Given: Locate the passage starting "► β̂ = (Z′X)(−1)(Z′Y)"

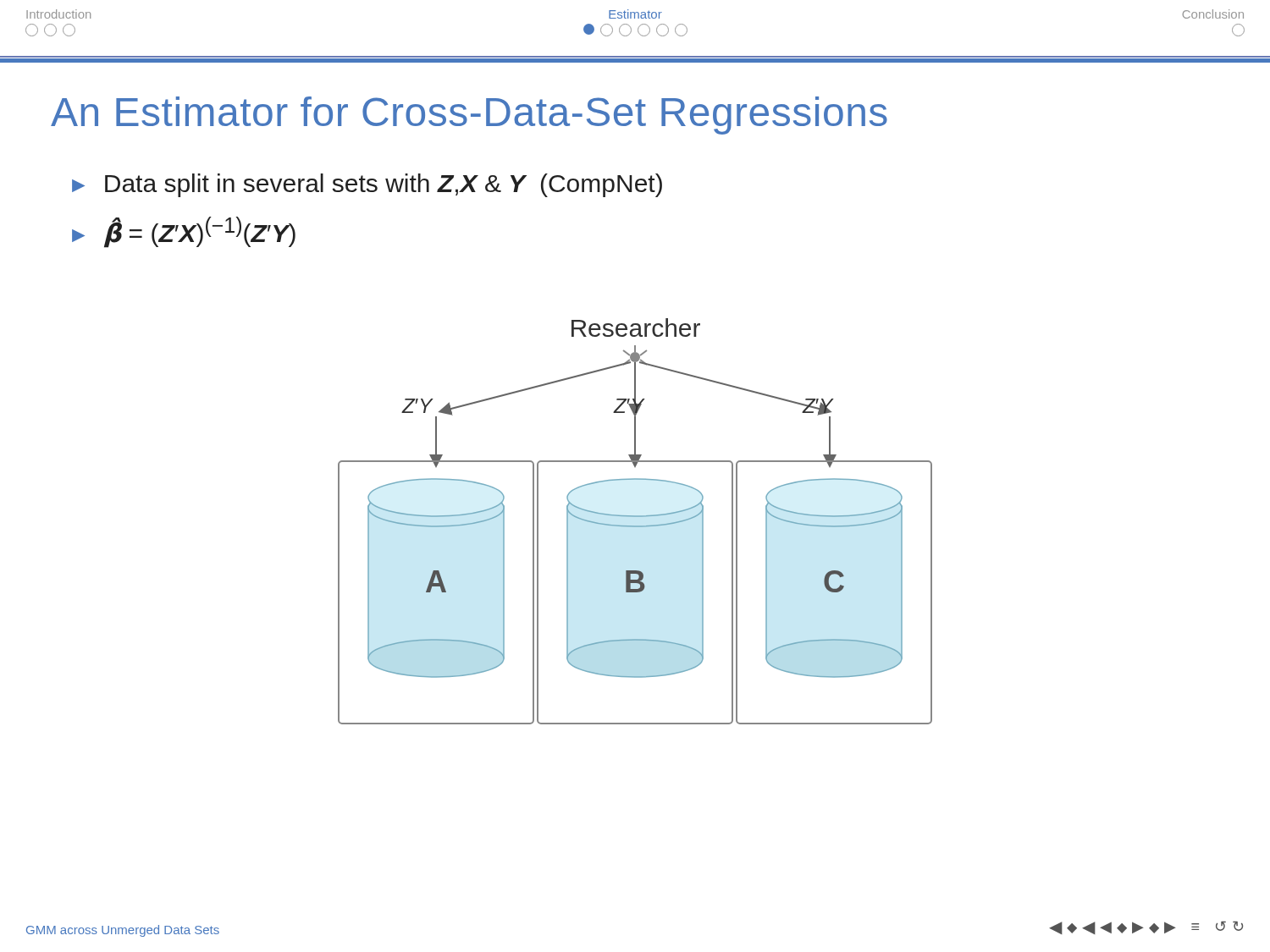Looking at the screenshot, I should (182, 231).
